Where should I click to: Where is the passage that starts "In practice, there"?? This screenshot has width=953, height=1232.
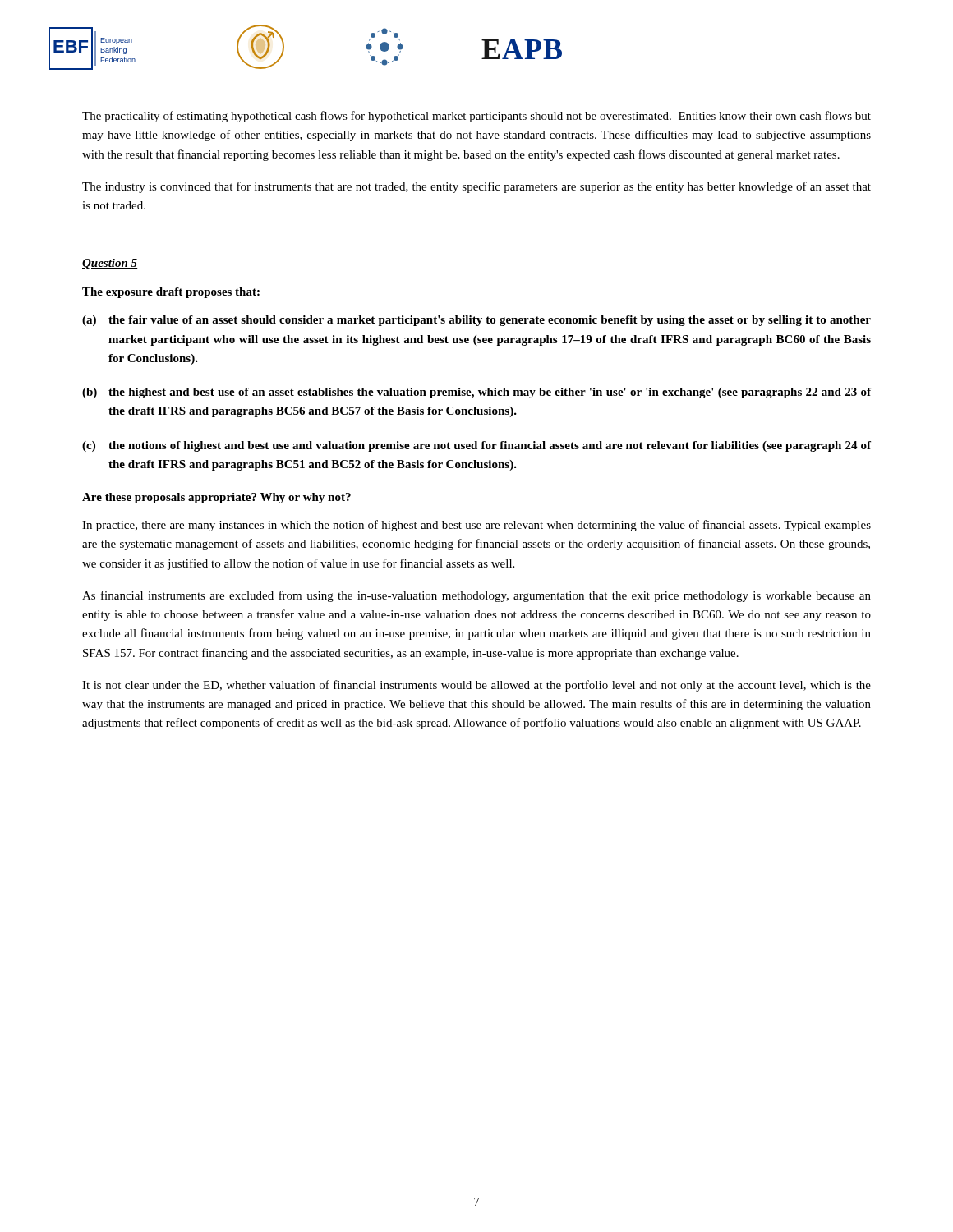pos(476,544)
